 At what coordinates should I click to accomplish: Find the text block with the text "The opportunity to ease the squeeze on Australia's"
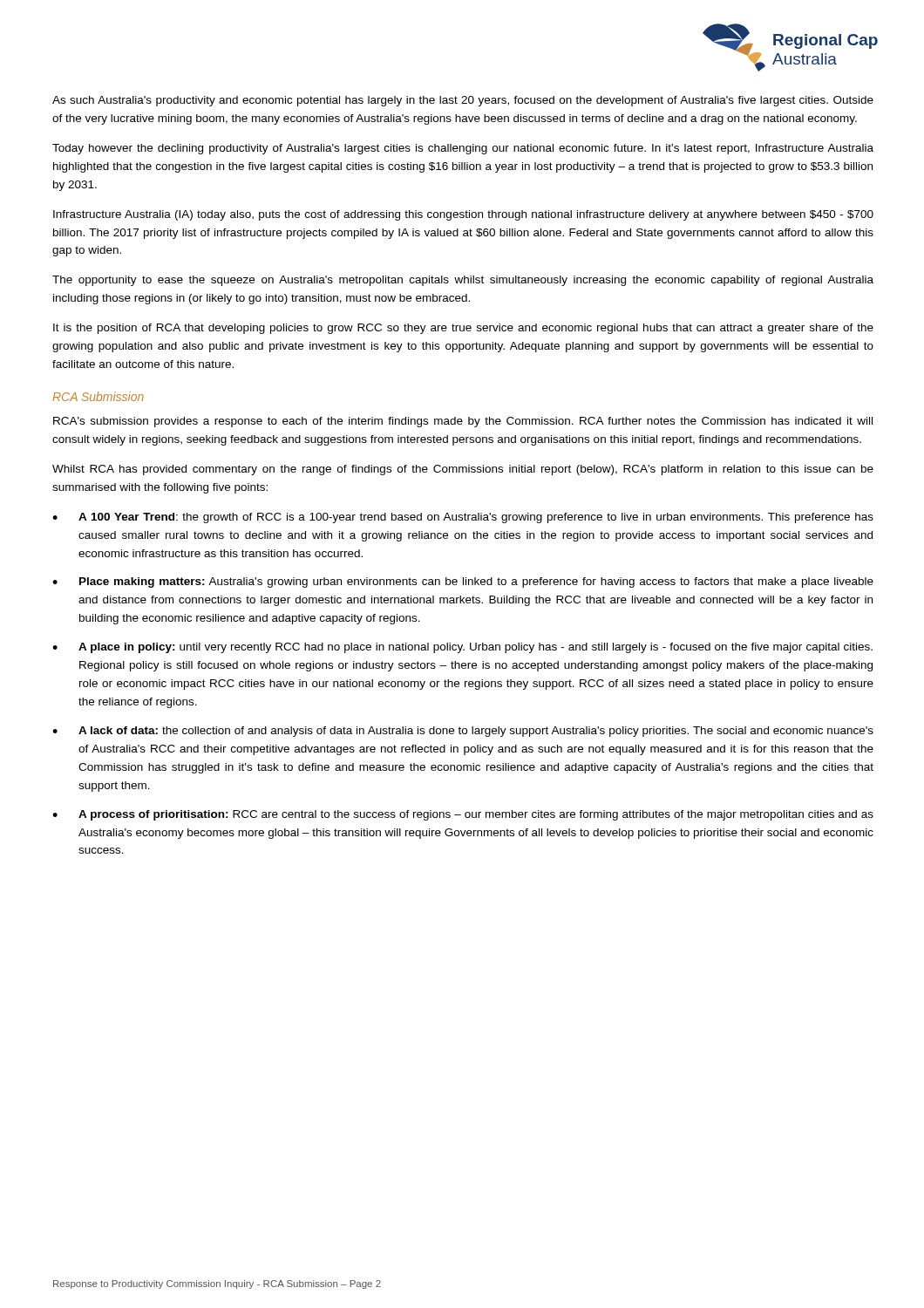(x=463, y=289)
